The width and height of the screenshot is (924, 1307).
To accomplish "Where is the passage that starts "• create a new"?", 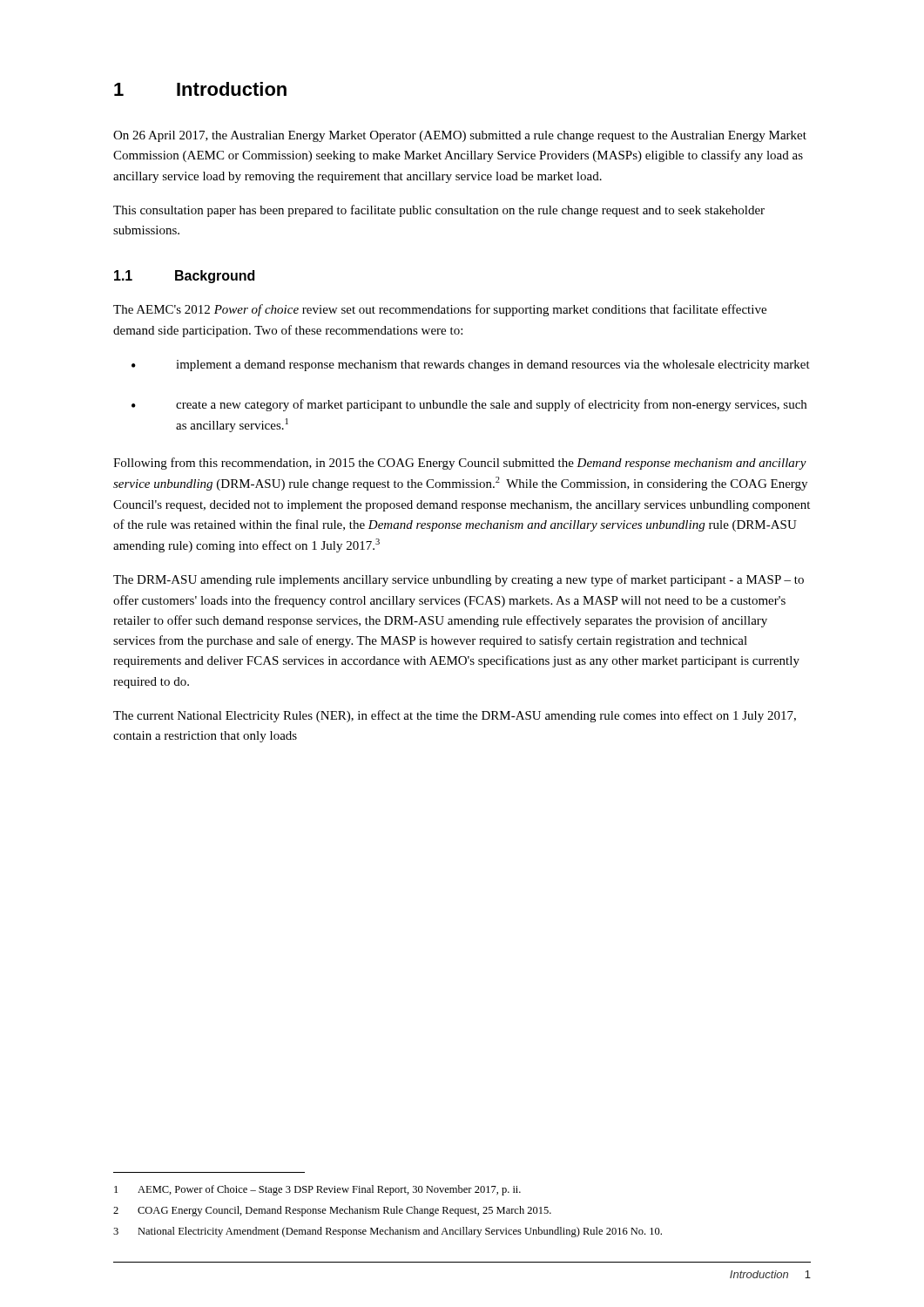I will tap(462, 415).
